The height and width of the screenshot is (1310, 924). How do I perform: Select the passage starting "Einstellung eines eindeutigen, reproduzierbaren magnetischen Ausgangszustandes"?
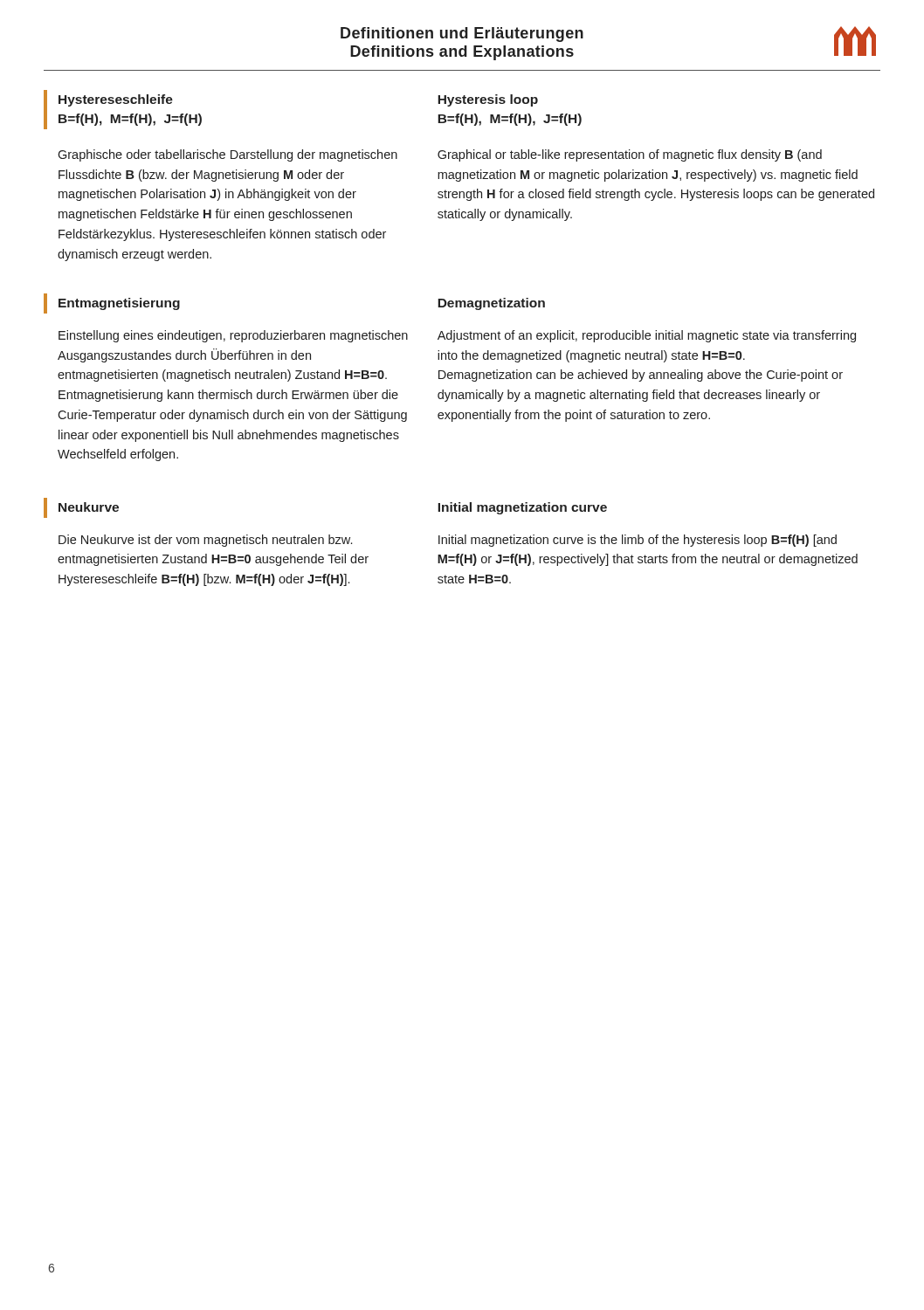point(233,395)
